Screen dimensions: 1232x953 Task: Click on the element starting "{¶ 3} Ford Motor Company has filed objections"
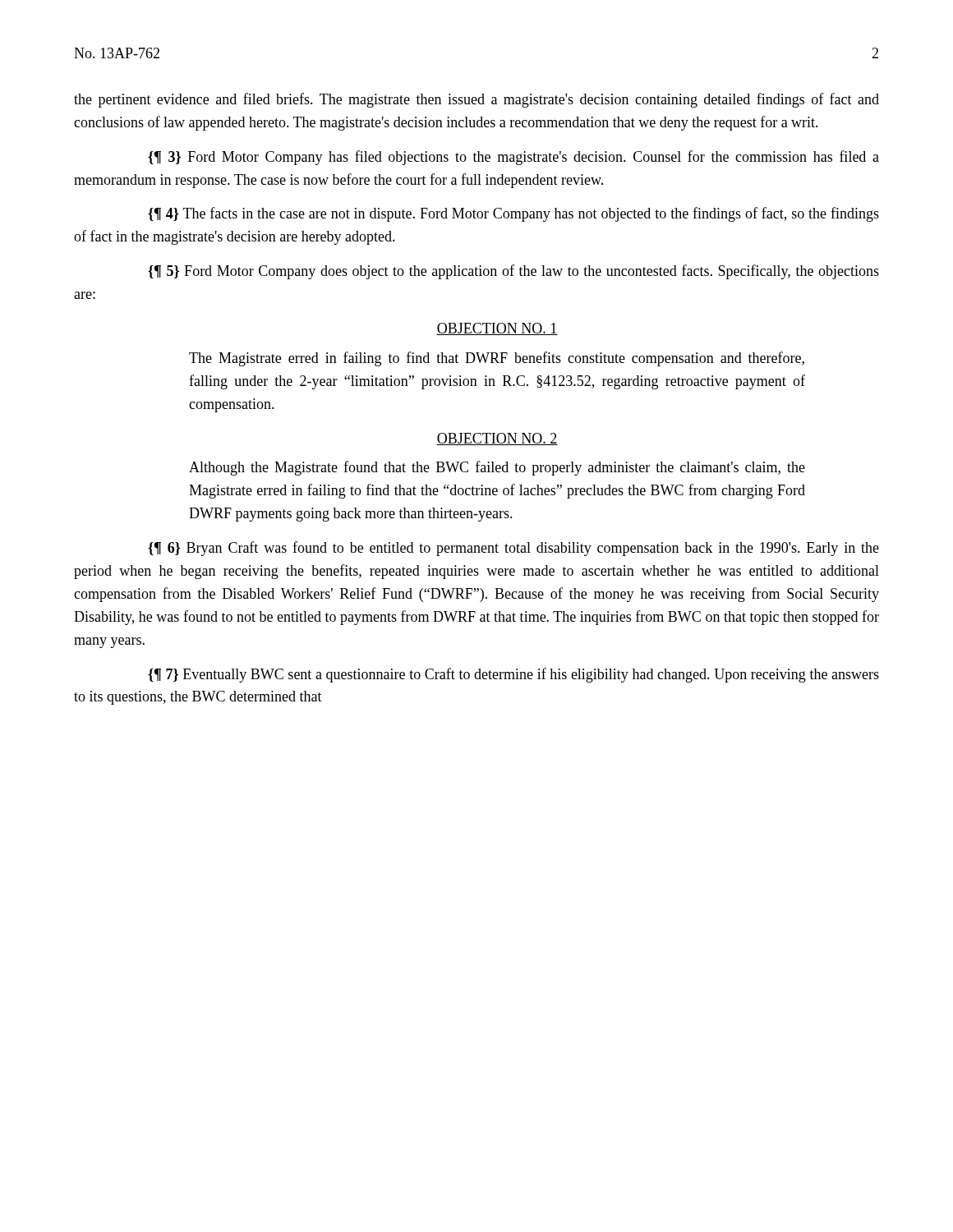476,169
